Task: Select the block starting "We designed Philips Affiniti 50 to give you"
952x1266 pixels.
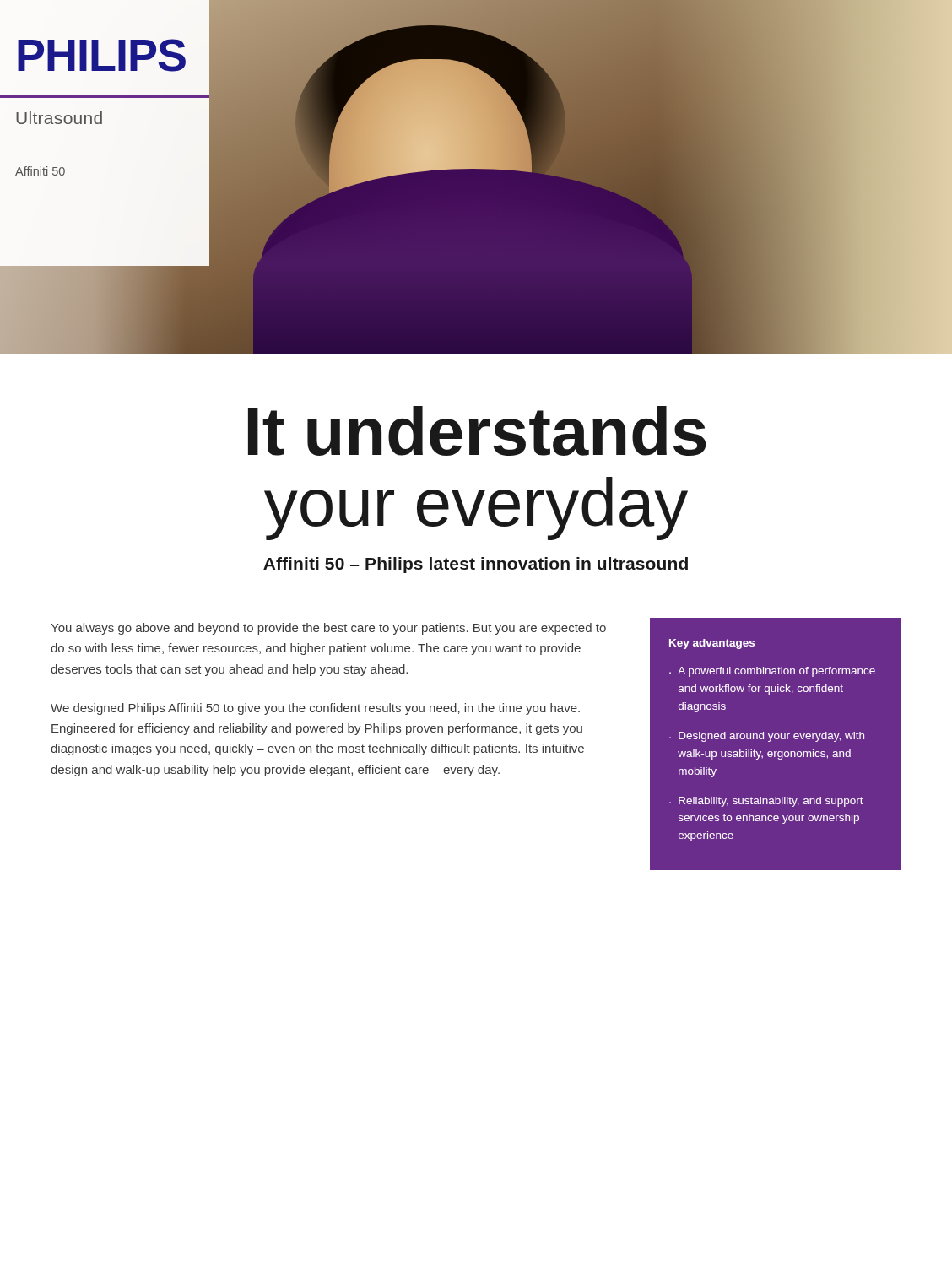Action: coord(318,738)
